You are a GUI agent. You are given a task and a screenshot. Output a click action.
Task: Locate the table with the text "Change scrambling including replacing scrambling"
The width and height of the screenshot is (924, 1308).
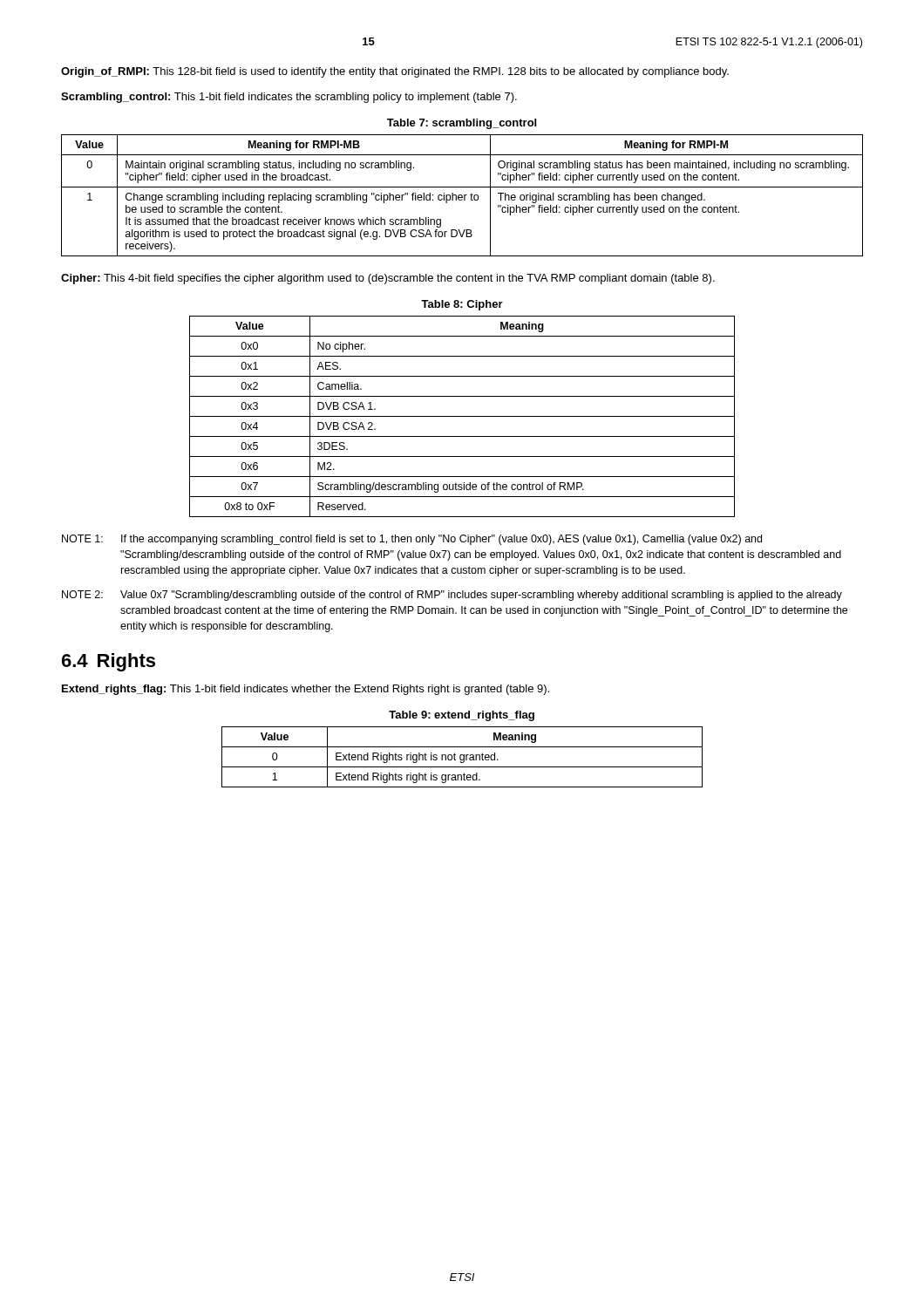pos(462,195)
